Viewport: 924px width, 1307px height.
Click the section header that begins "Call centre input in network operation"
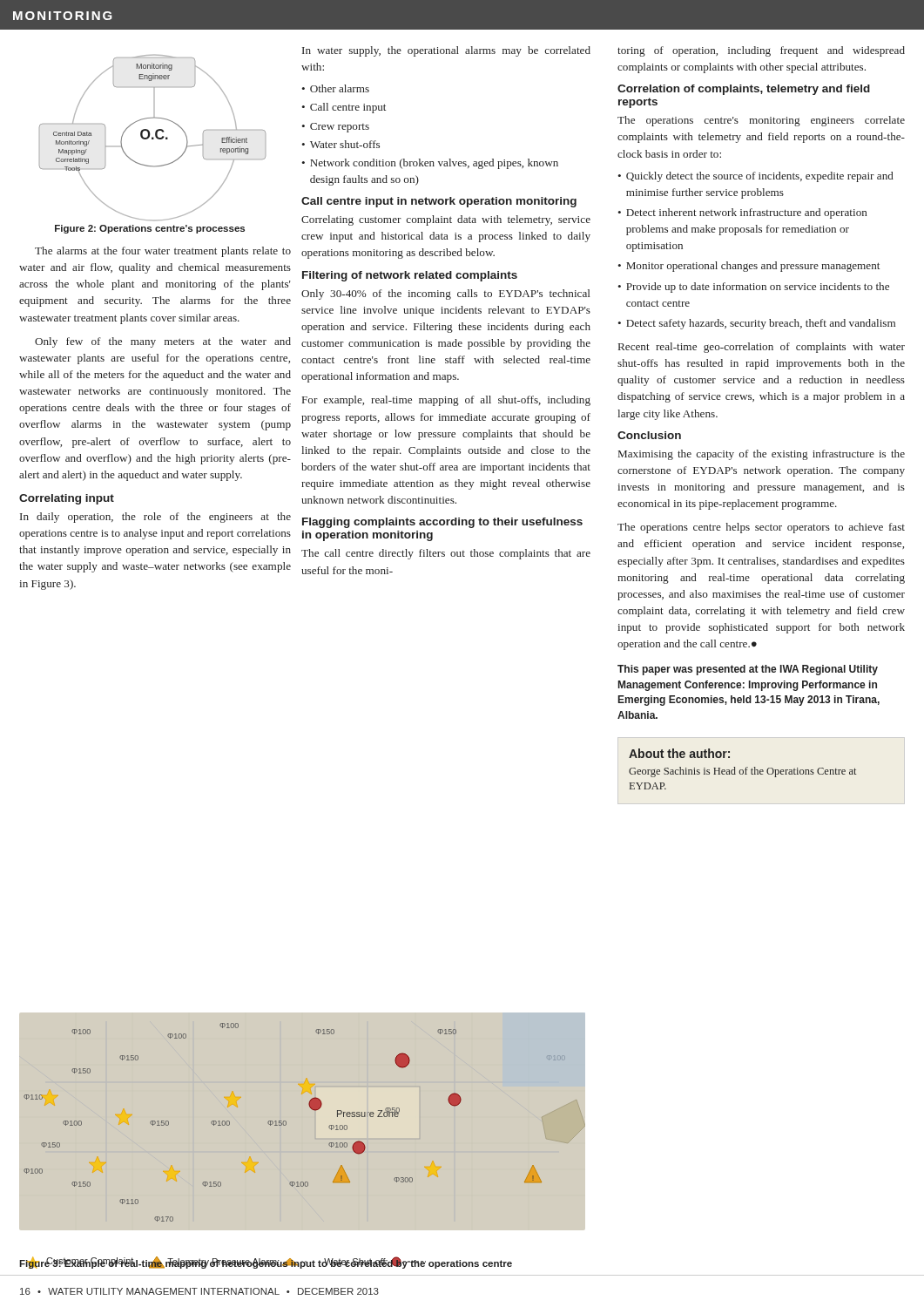click(439, 201)
